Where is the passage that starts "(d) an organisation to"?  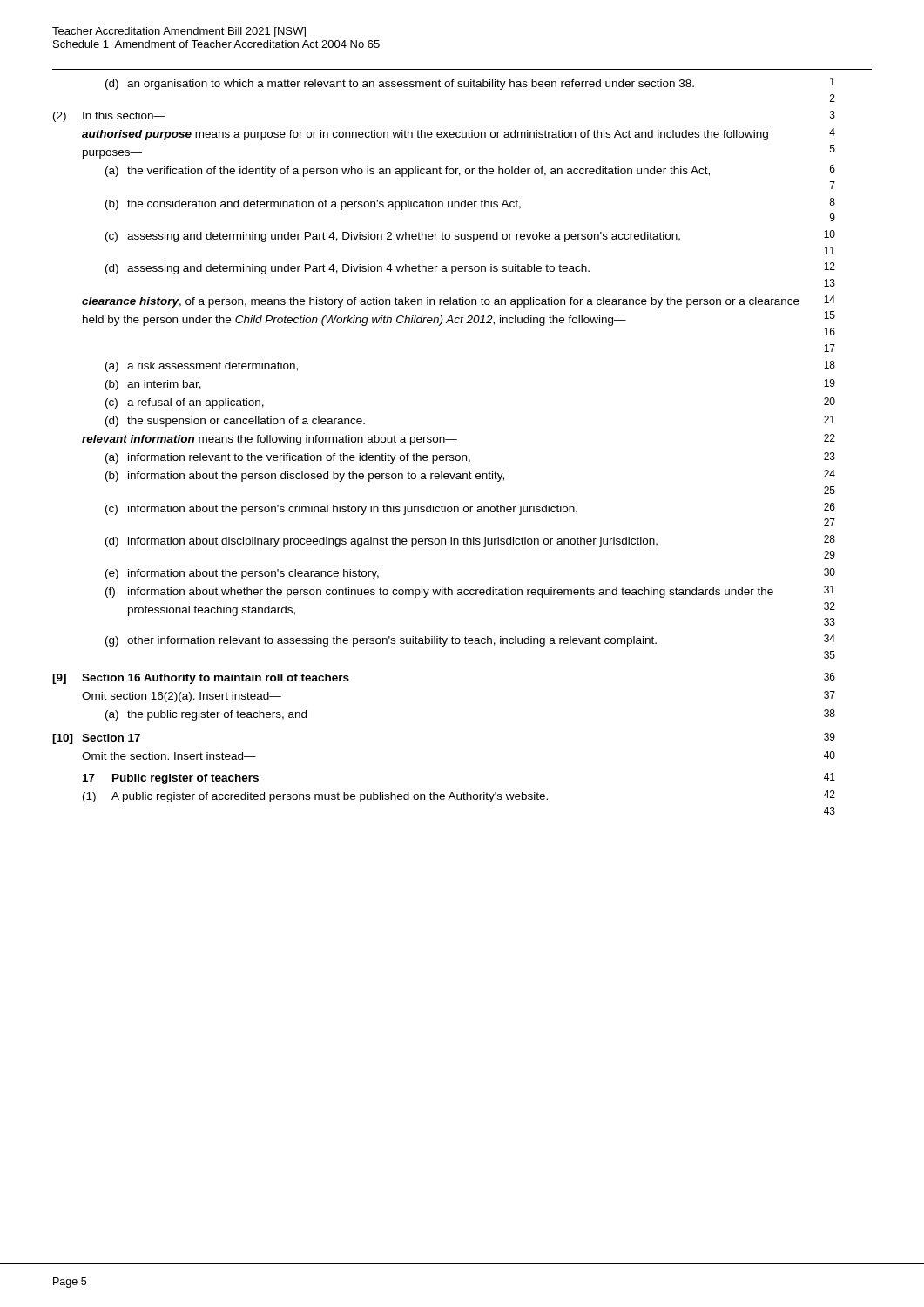click(x=444, y=90)
